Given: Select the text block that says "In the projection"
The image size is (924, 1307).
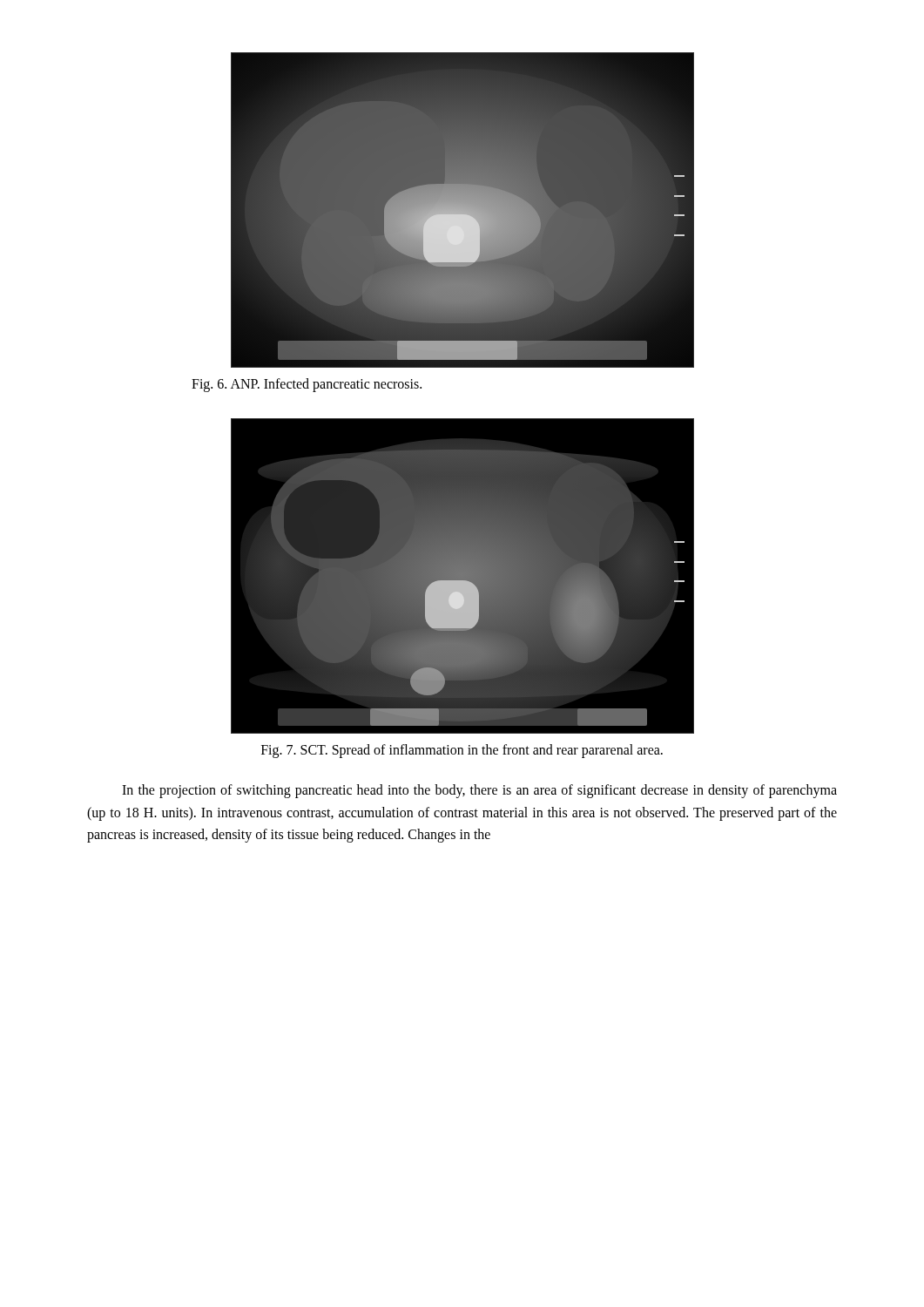Looking at the screenshot, I should tap(462, 812).
